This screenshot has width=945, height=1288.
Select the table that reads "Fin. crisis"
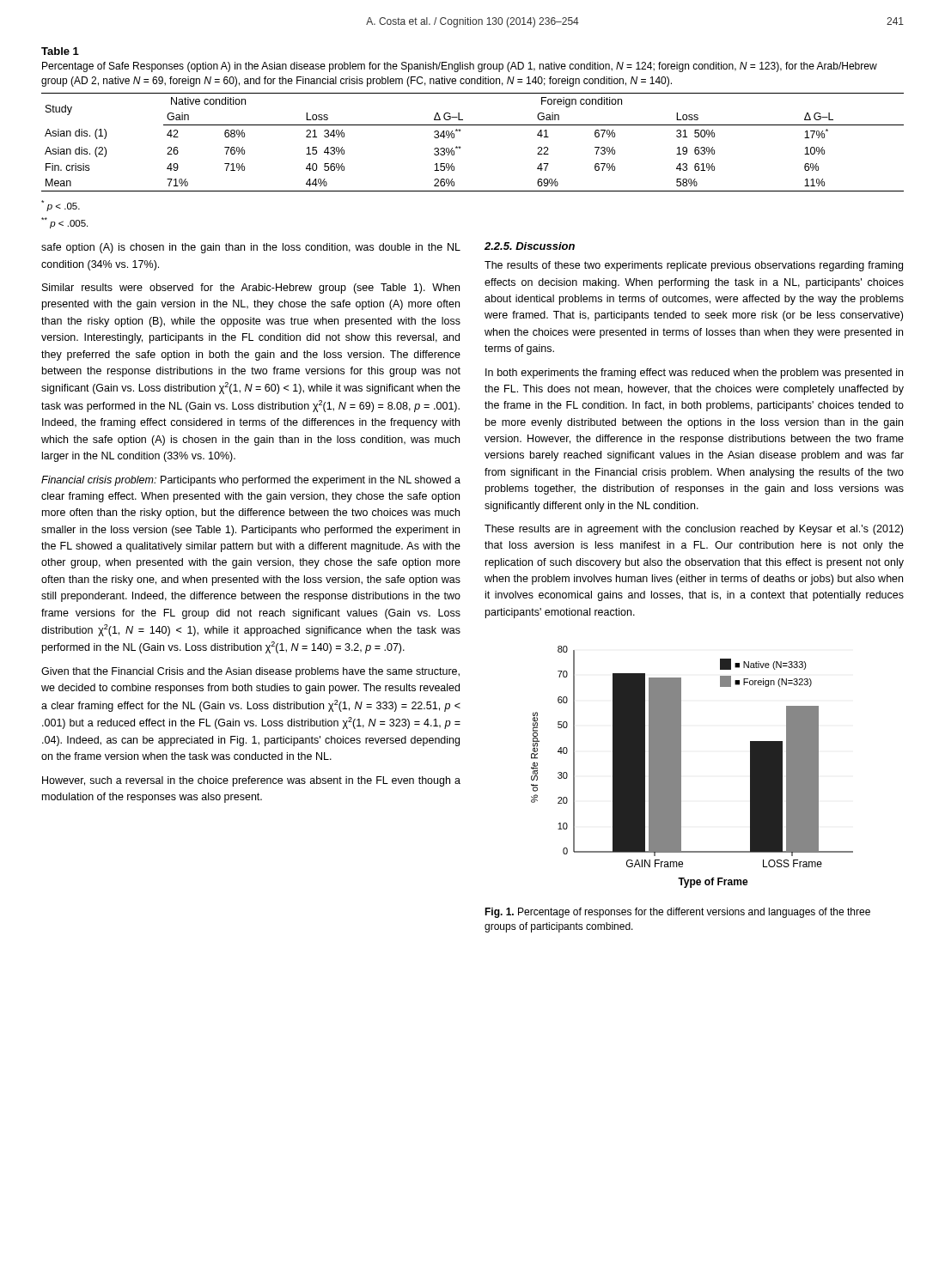pyautogui.click(x=472, y=142)
